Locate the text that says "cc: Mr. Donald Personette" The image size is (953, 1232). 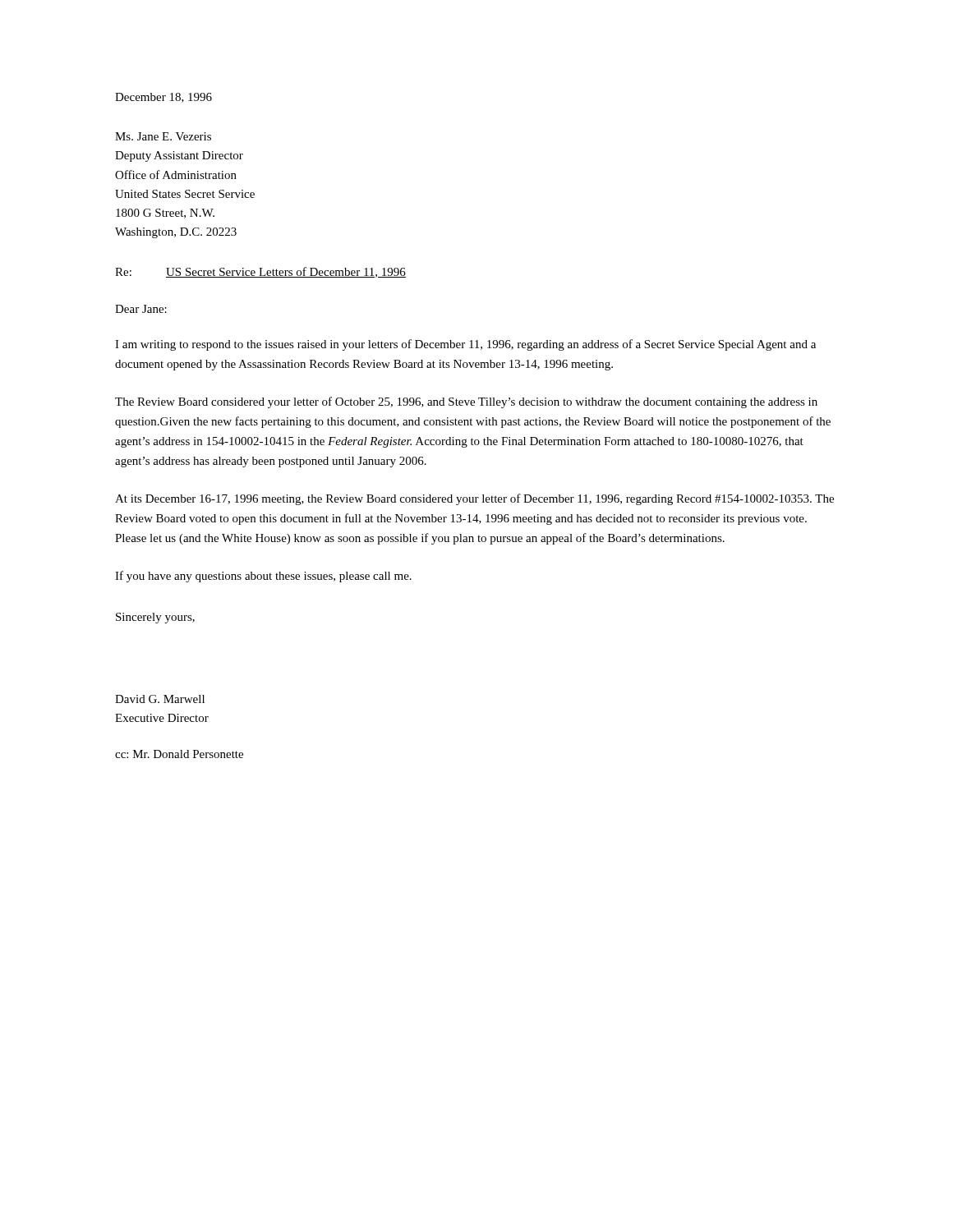click(x=179, y=754)
